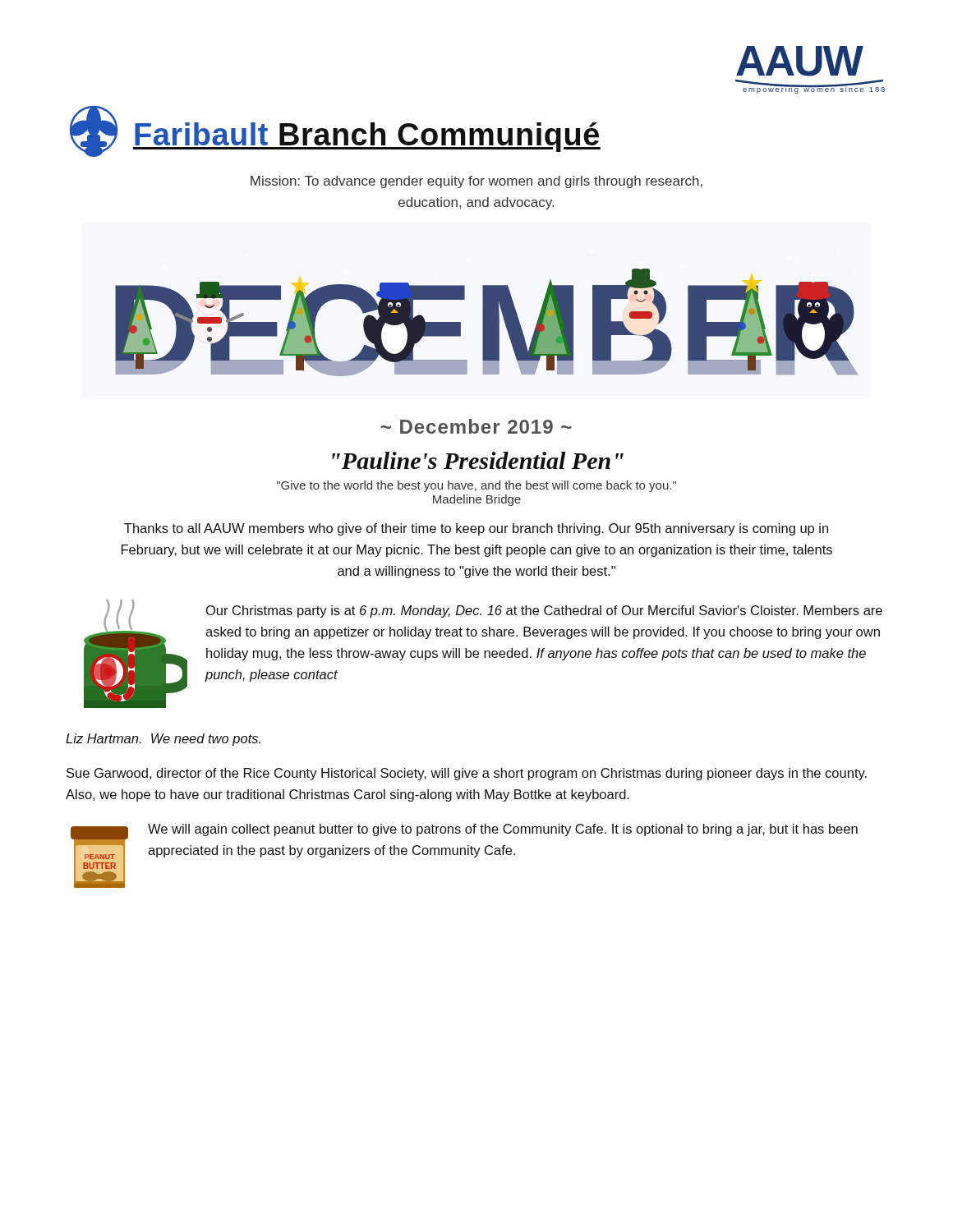Find the text block that says "Thanks to all AAUW members who give"

pyautogui.click(x=476, y=550)
